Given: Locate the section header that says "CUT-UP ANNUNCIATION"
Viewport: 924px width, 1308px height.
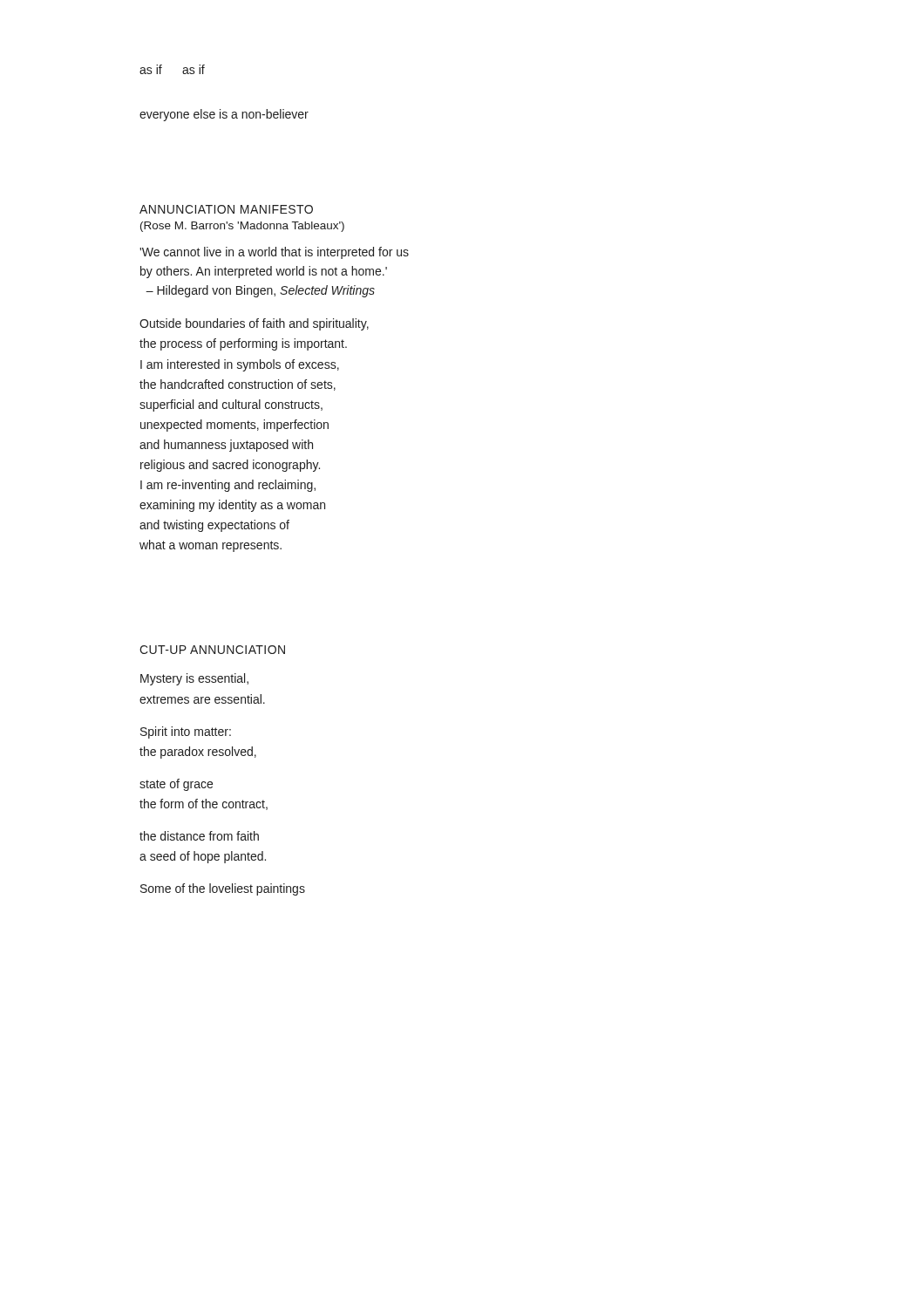Looking at the screenshot, I should pyautogui.click(x=213, y=650).
